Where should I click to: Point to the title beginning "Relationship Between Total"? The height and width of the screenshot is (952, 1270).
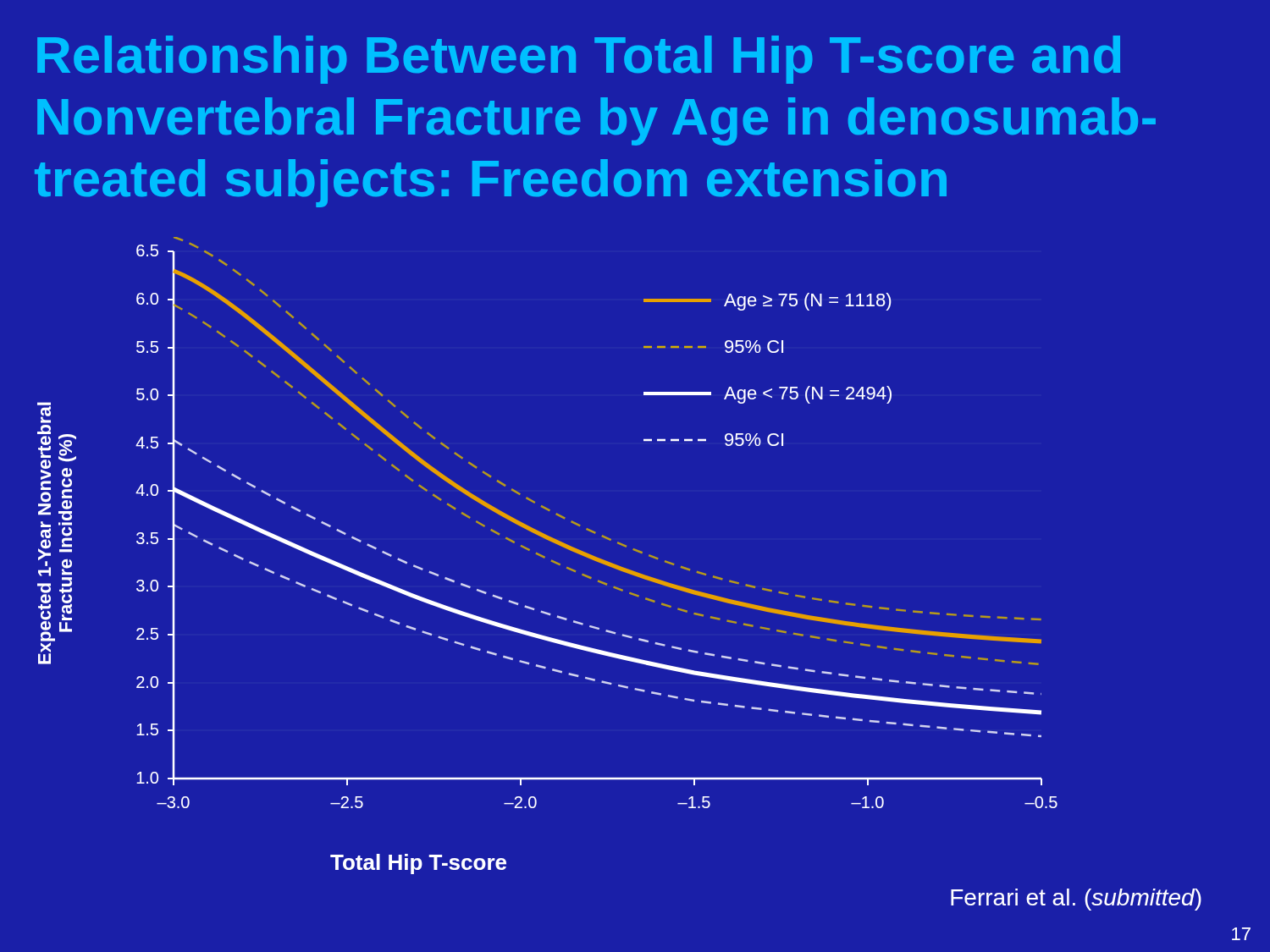pyautogui.click(x=635, y=117)
